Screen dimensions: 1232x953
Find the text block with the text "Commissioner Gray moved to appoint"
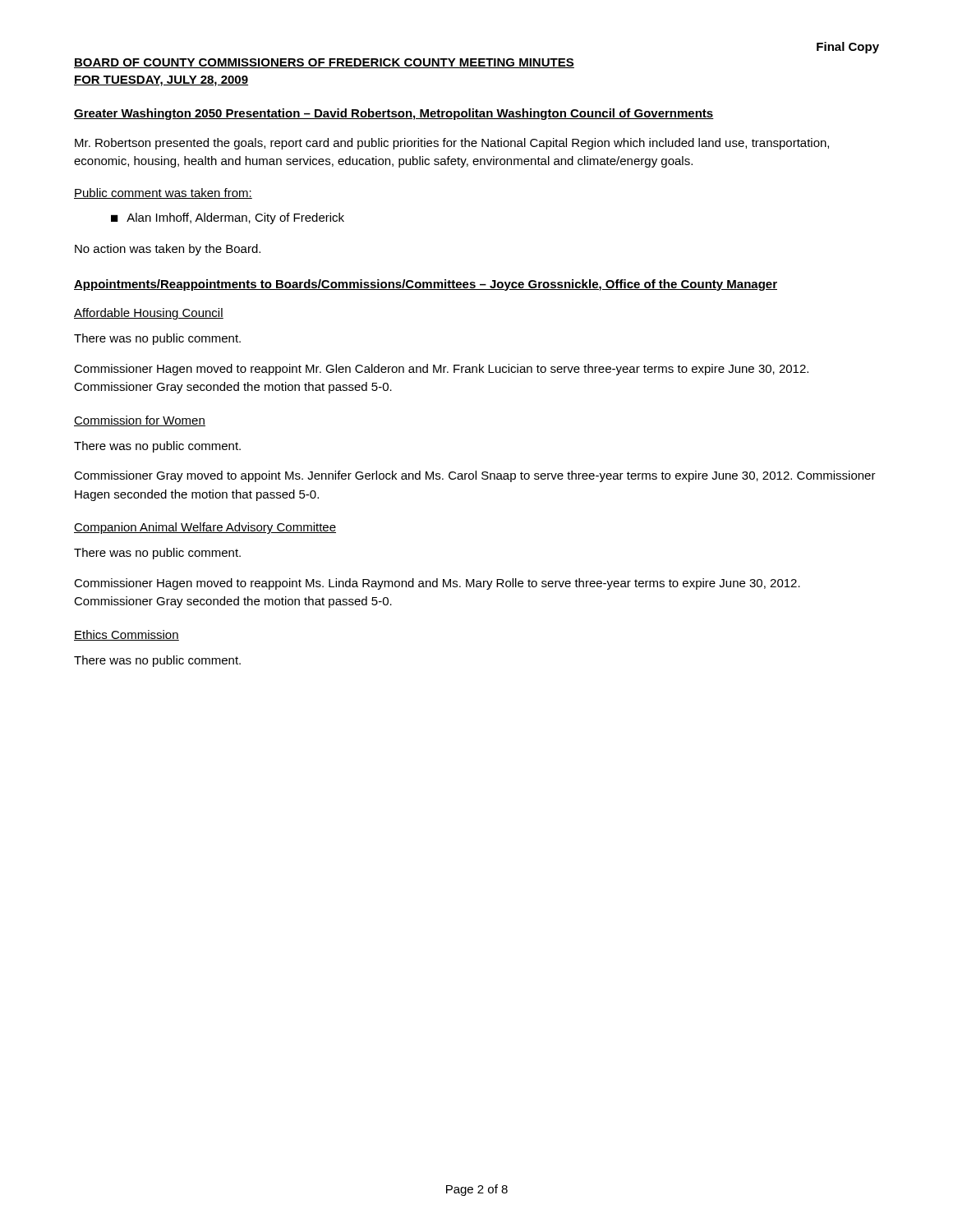tap(475, 485)
